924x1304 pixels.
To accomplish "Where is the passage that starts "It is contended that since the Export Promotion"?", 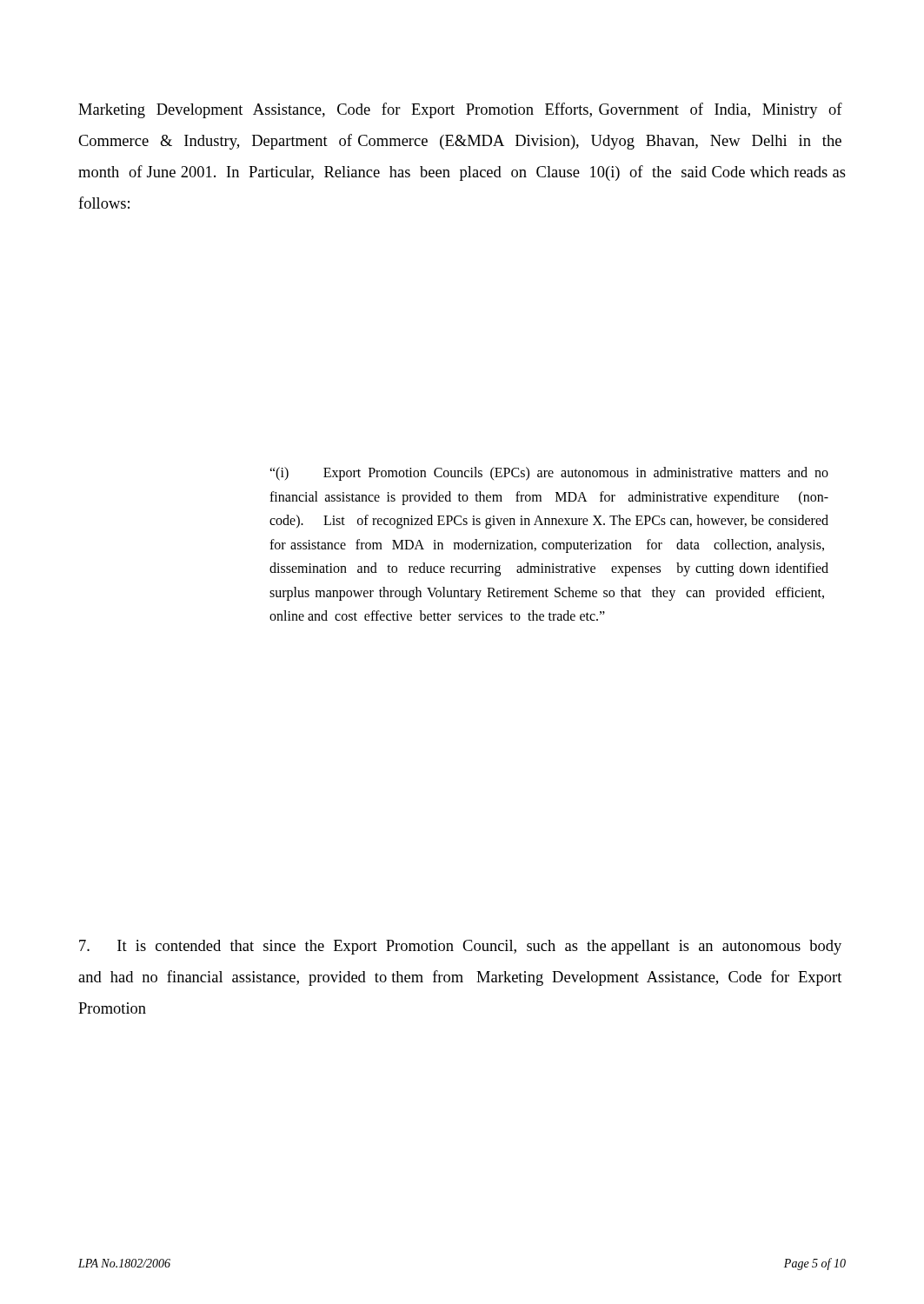I will [x=462, y=977].
